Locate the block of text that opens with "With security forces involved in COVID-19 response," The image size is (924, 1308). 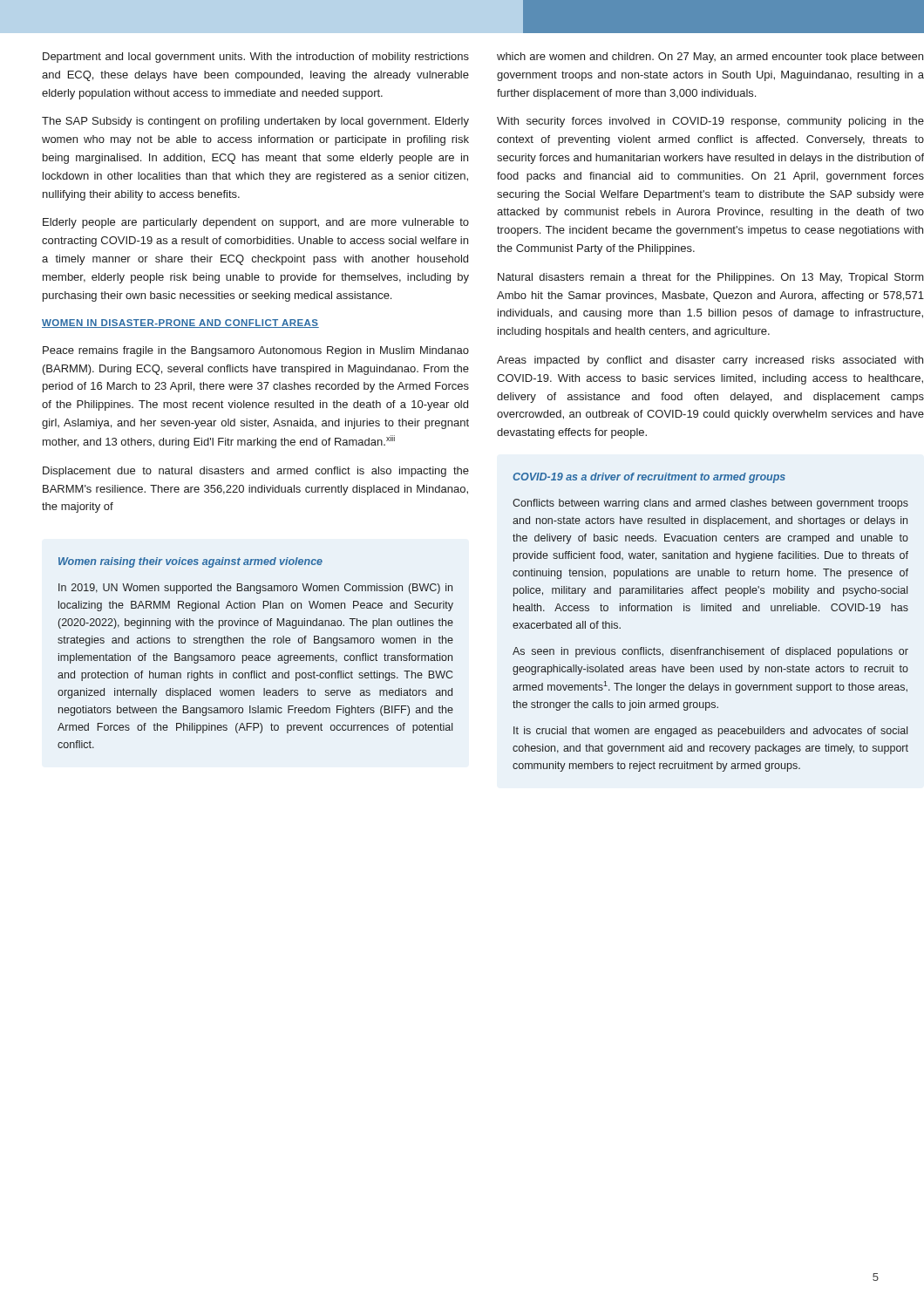[x=710, y=185]
